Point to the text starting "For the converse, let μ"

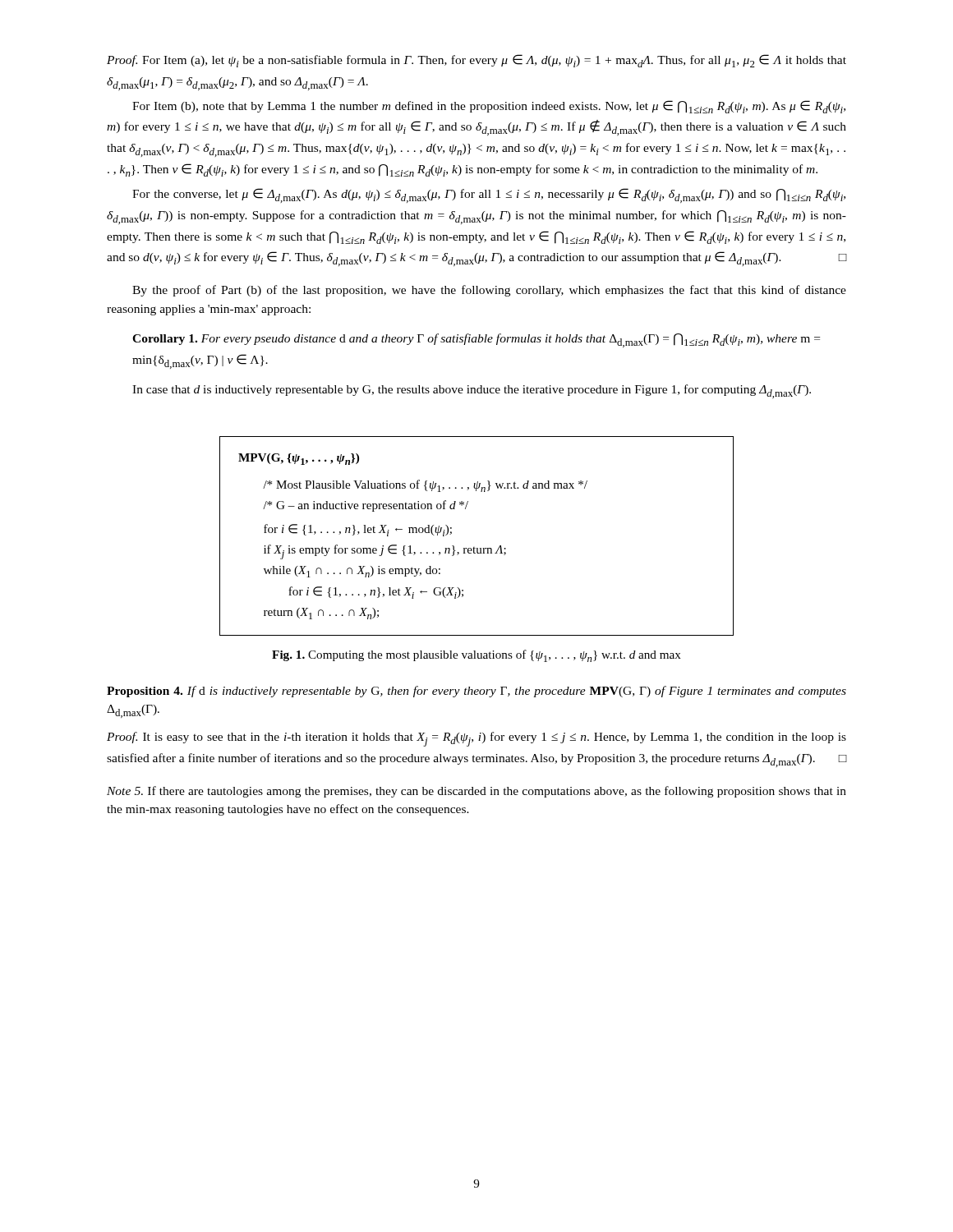pos(476,227)
